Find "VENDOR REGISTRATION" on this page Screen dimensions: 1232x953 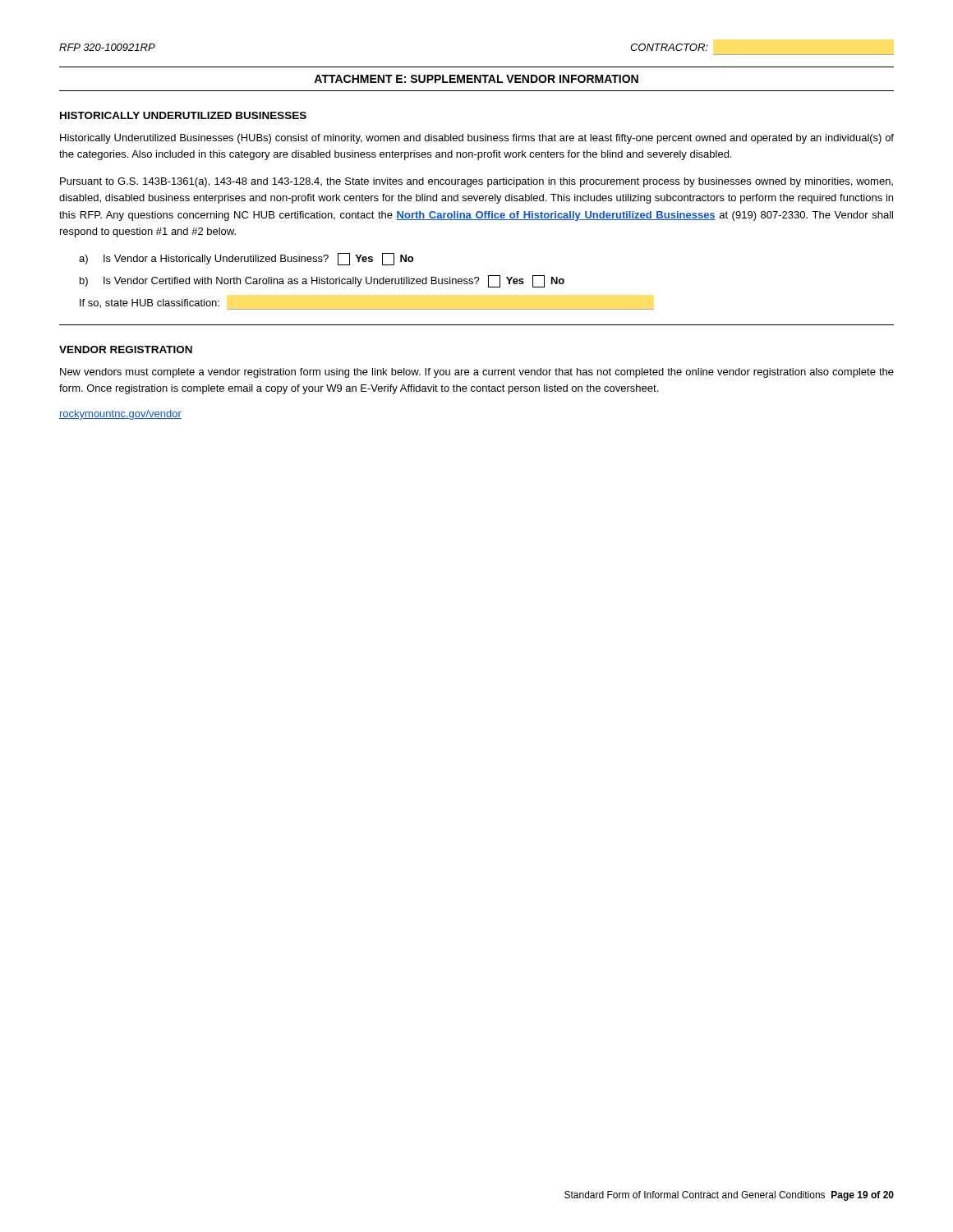(x=126, y=350)
